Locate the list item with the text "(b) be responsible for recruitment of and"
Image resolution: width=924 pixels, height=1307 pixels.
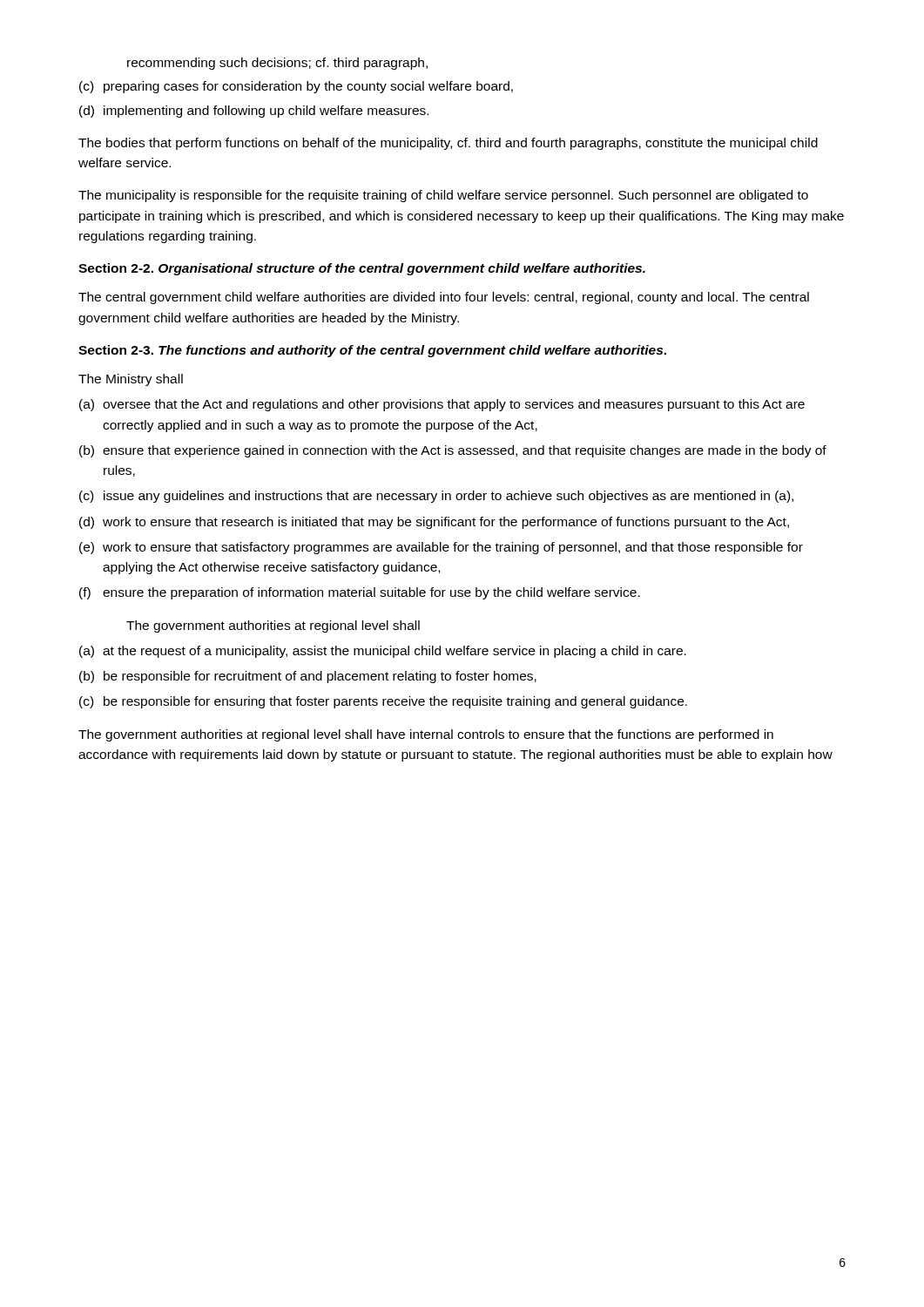click(x=308, y=676)
